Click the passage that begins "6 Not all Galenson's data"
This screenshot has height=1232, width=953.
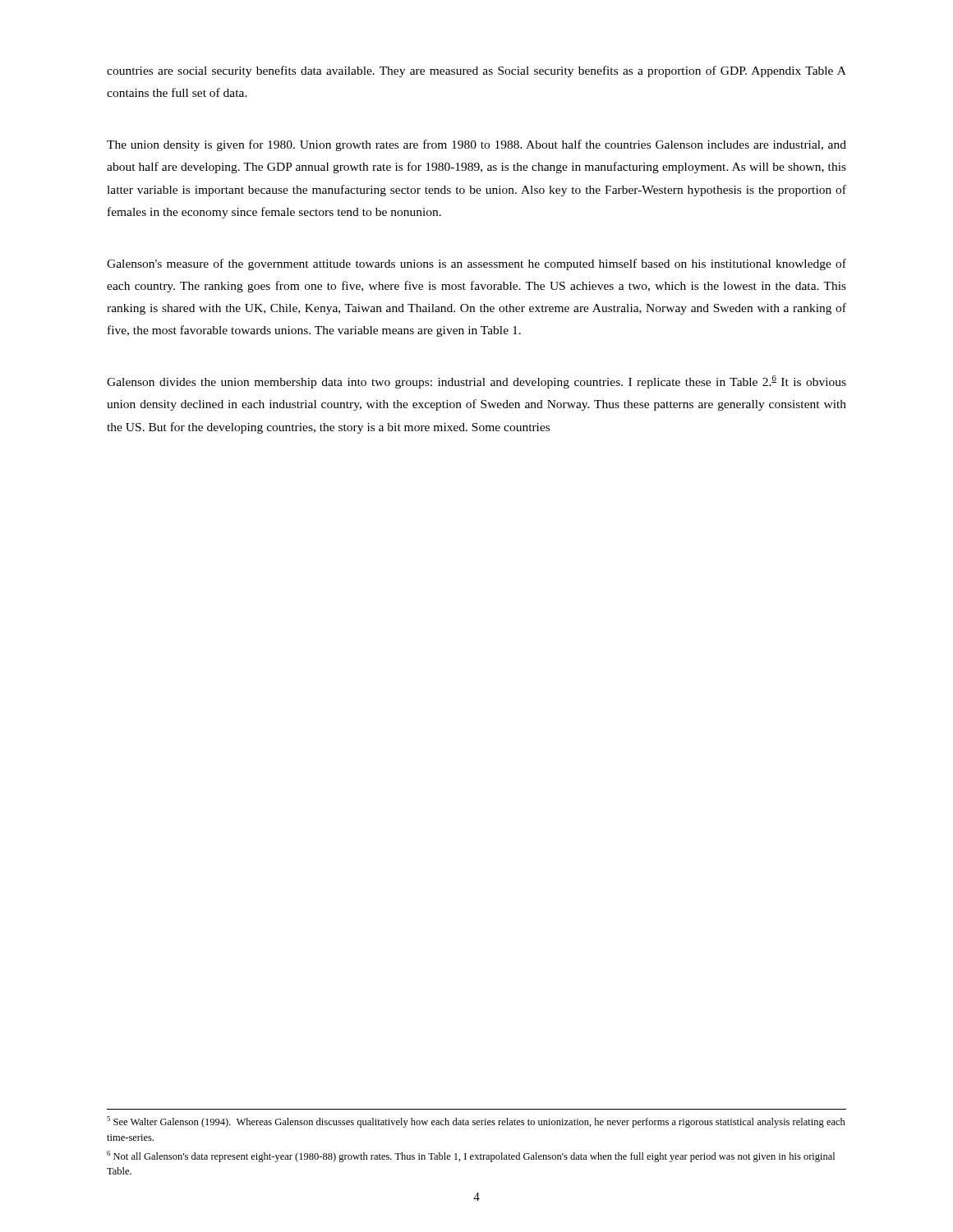[471, 1163]
